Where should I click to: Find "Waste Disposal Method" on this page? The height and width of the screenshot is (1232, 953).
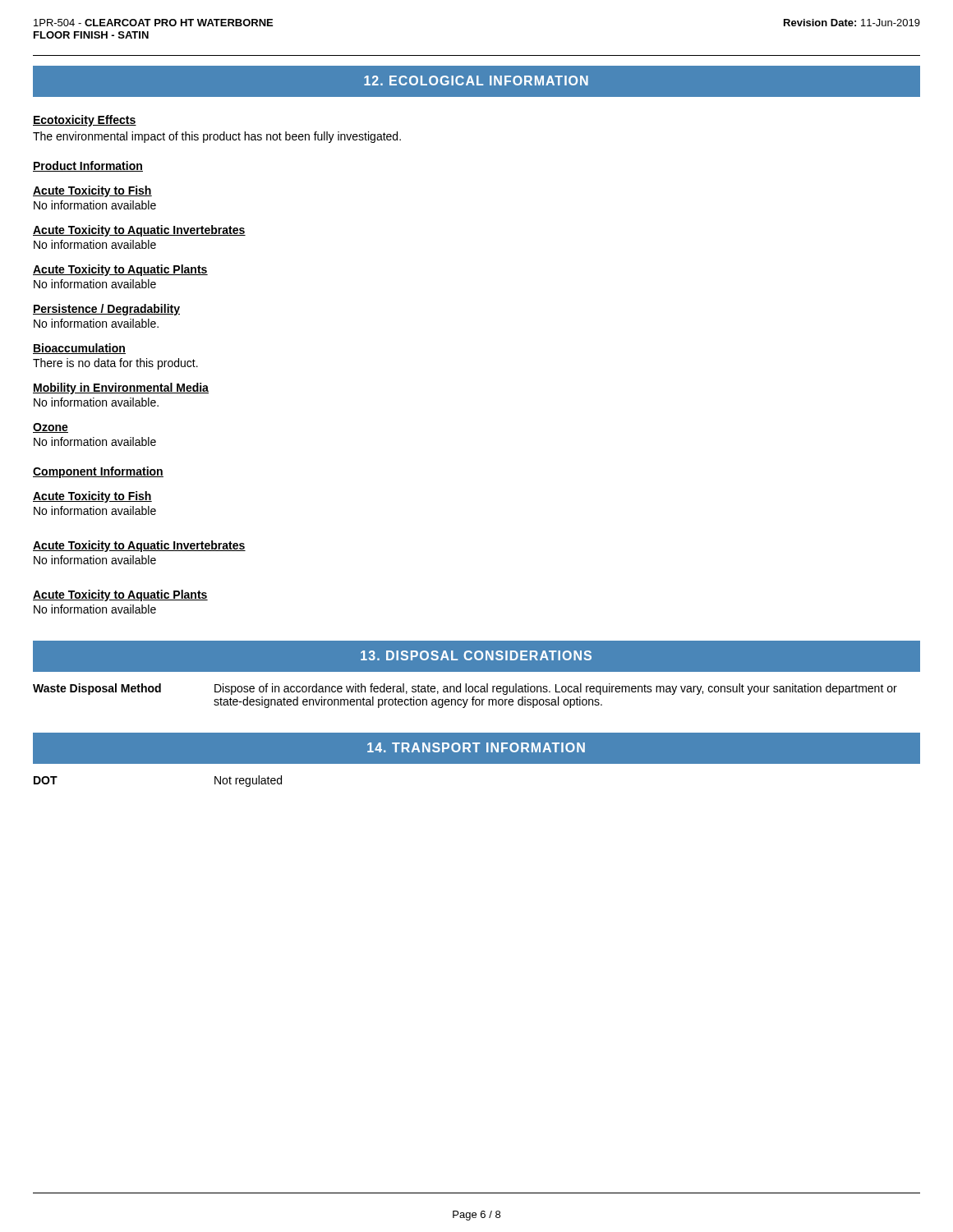point(97,688)
